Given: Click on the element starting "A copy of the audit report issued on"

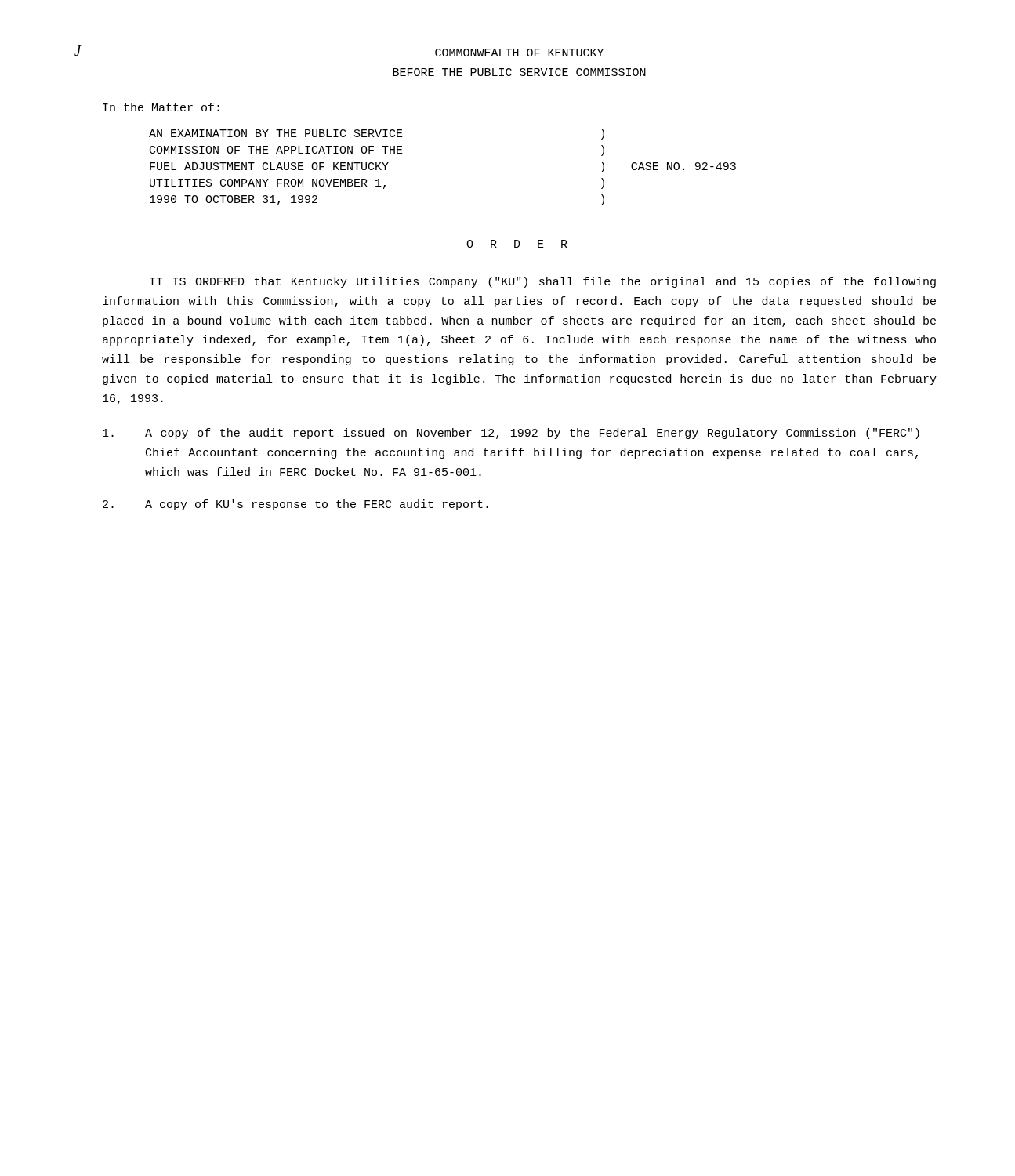Looking at the screenshot, I should [x=511, y=454].
